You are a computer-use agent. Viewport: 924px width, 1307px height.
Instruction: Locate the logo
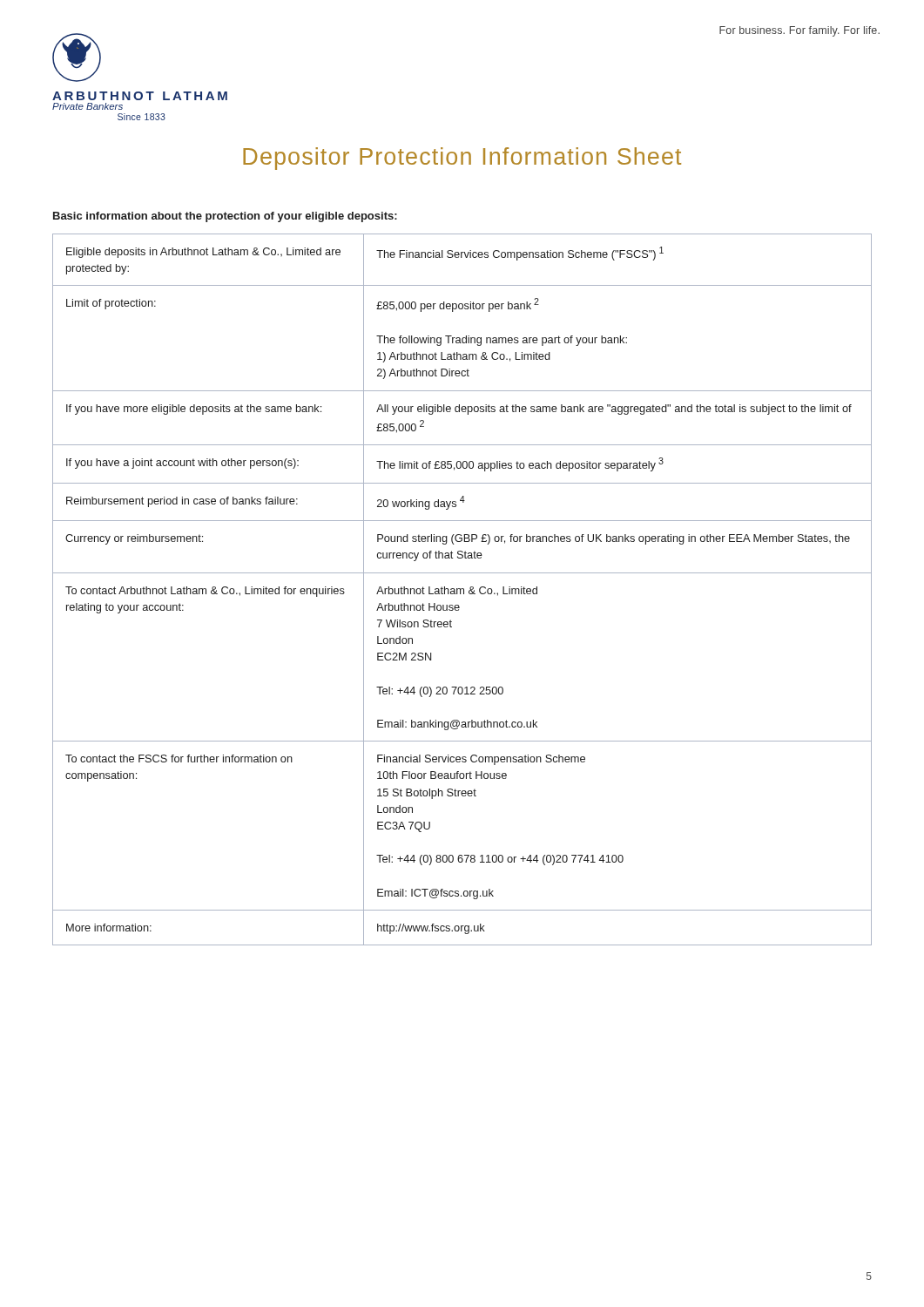(141, 78)
